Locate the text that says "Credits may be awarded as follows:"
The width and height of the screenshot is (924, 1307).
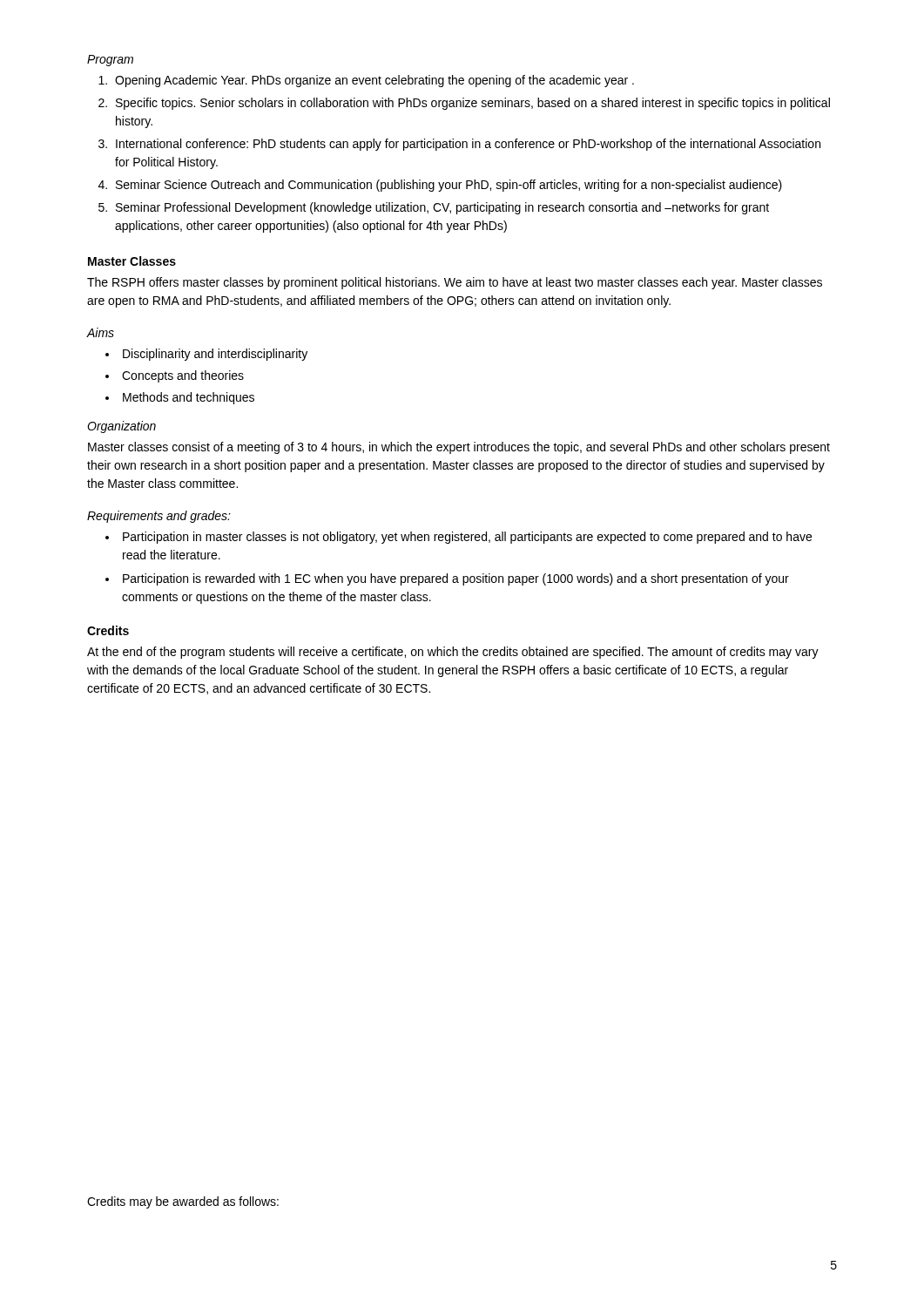pos(183,1202)
